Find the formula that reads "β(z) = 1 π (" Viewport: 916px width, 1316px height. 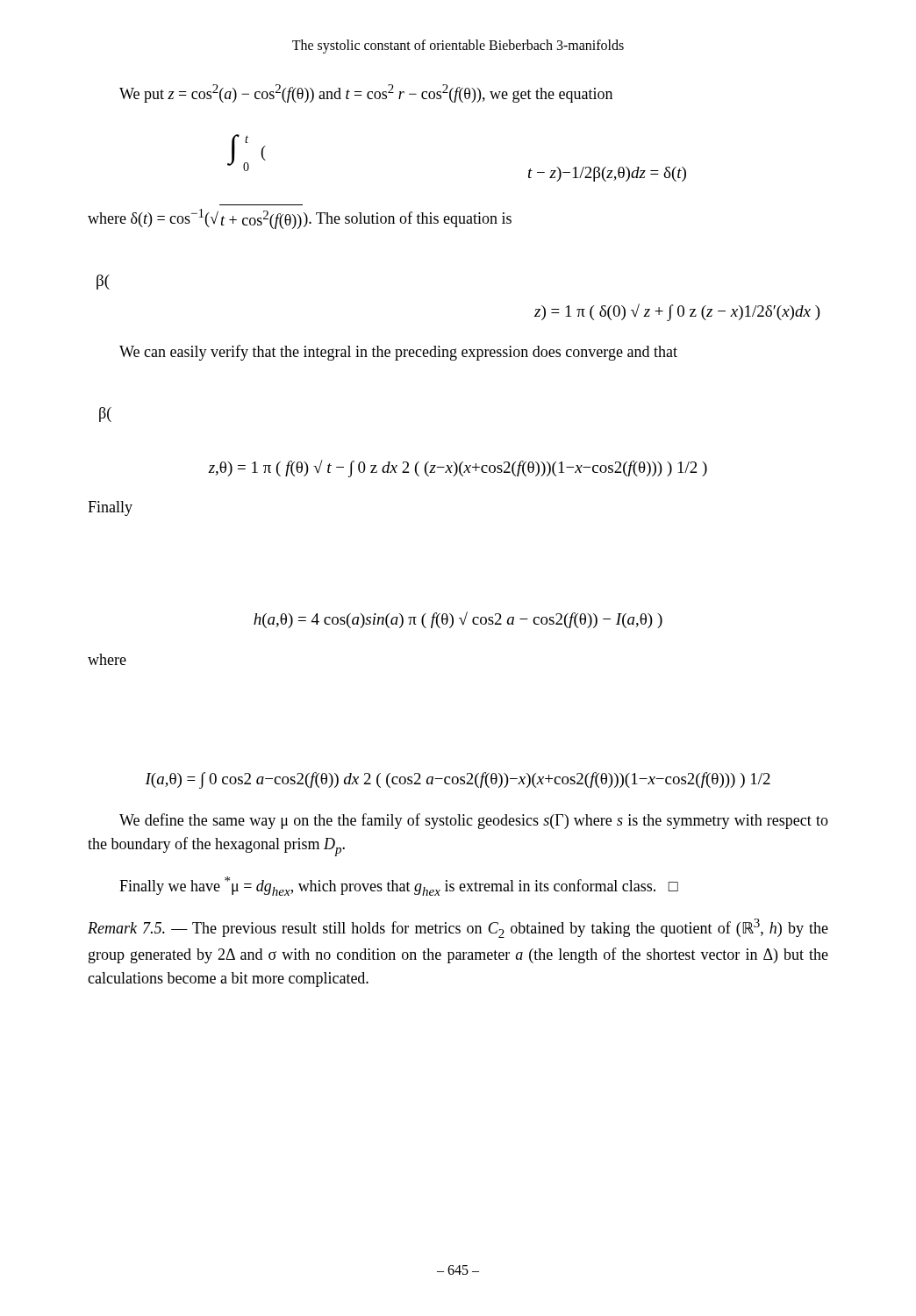point(103,282)
